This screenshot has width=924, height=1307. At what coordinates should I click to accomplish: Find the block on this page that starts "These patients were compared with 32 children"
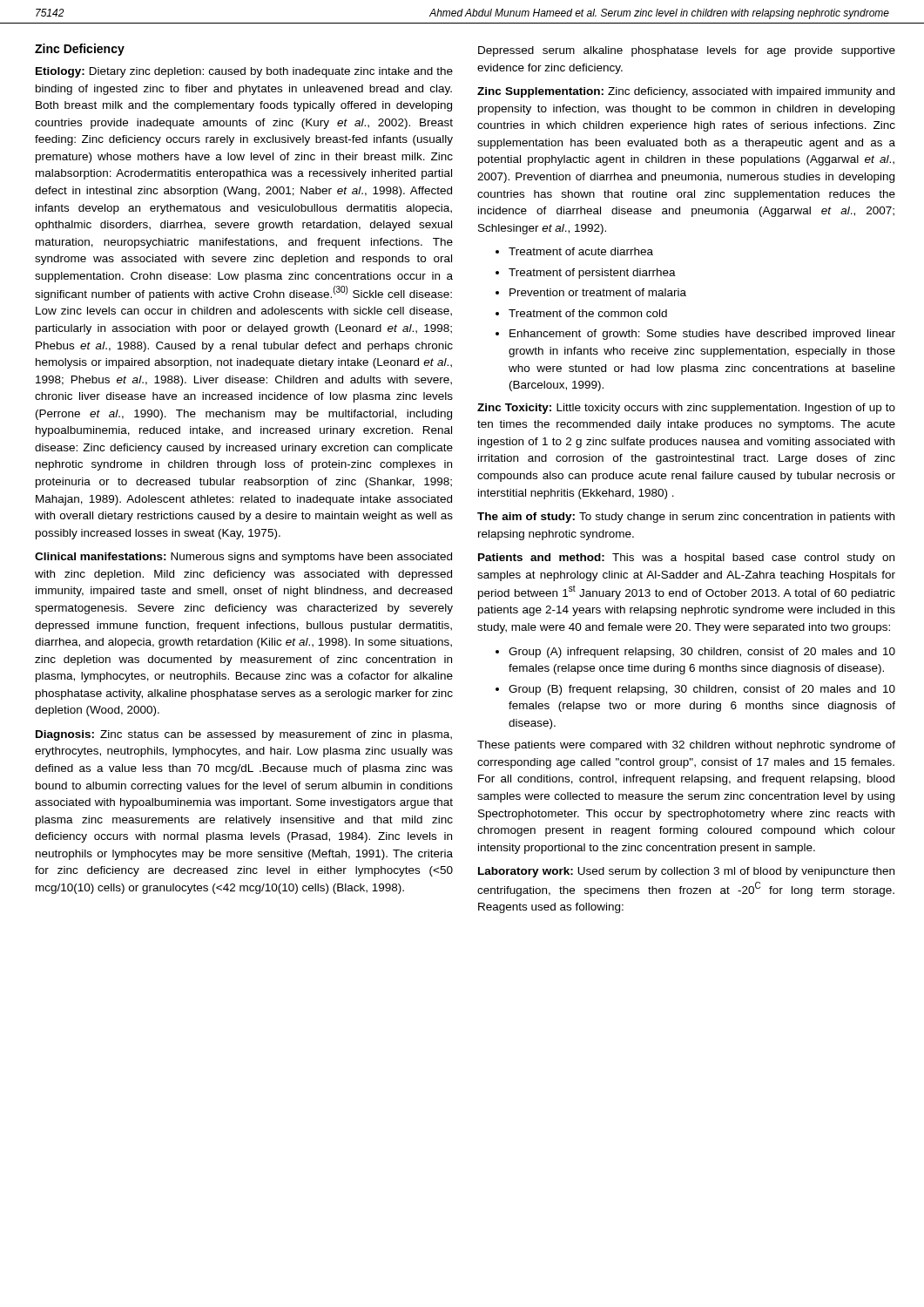pos(686,796)
